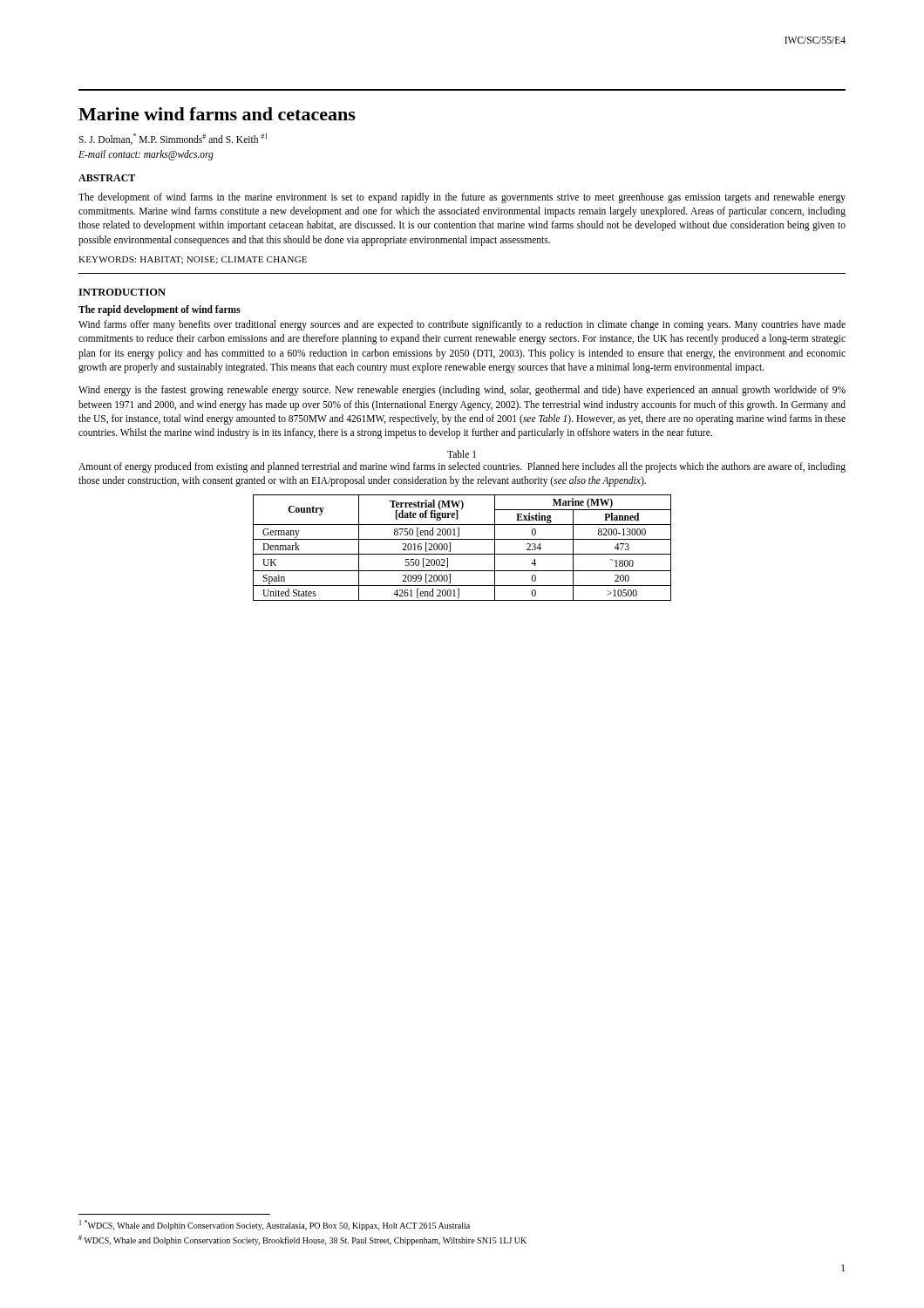Viewport: 924px width, 1308px height.
Task: Click the passage that begins "1 *WDCS, Whale and Dolphin Conservation"
Action: tap(303, 1232)
